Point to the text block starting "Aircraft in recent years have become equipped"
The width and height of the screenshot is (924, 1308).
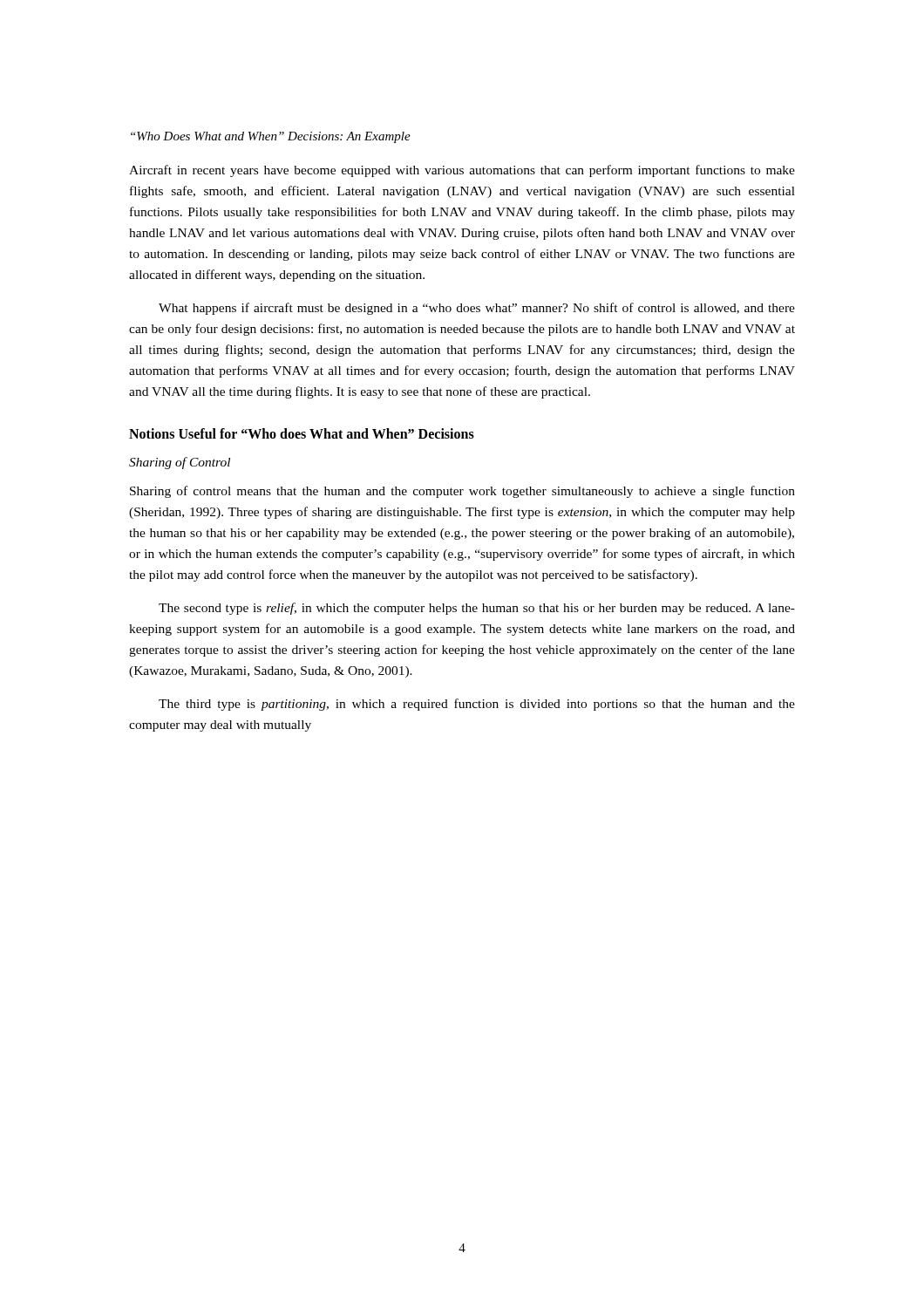462,222
